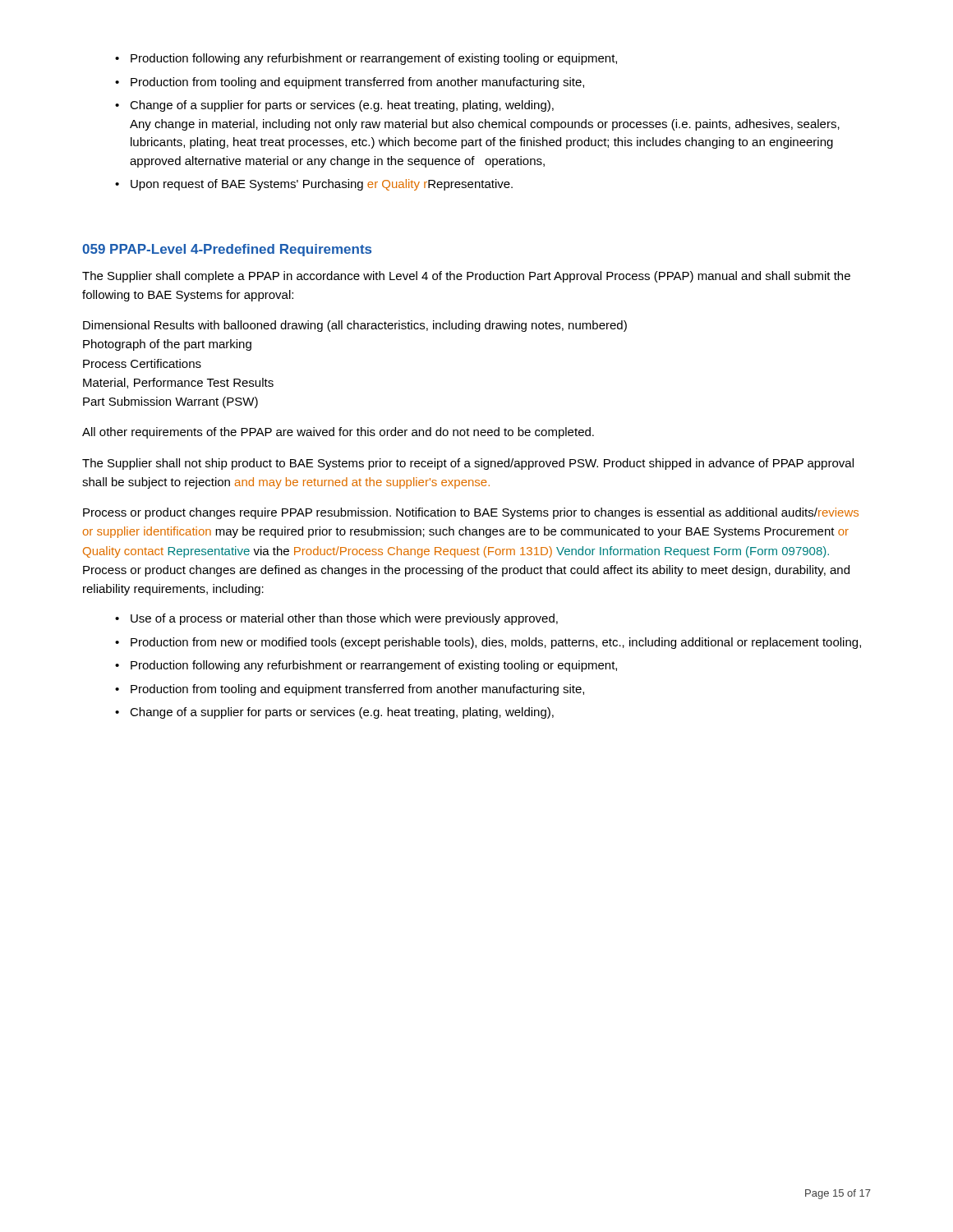Find the block on this page that starts "Process or product changes require PPAP"

pos(471,550)
